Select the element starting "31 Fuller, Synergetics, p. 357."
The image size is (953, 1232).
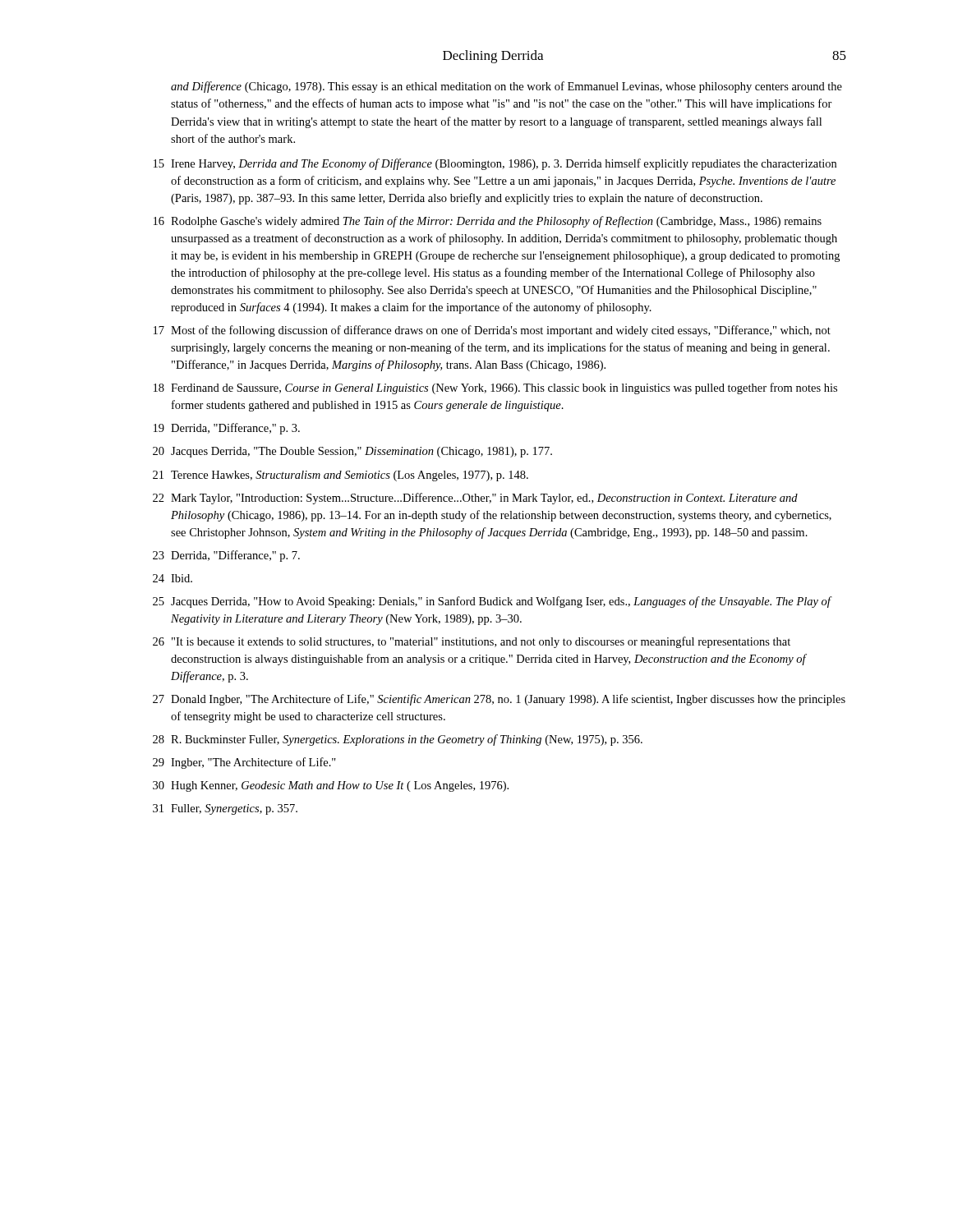click(x=225, y=809)
